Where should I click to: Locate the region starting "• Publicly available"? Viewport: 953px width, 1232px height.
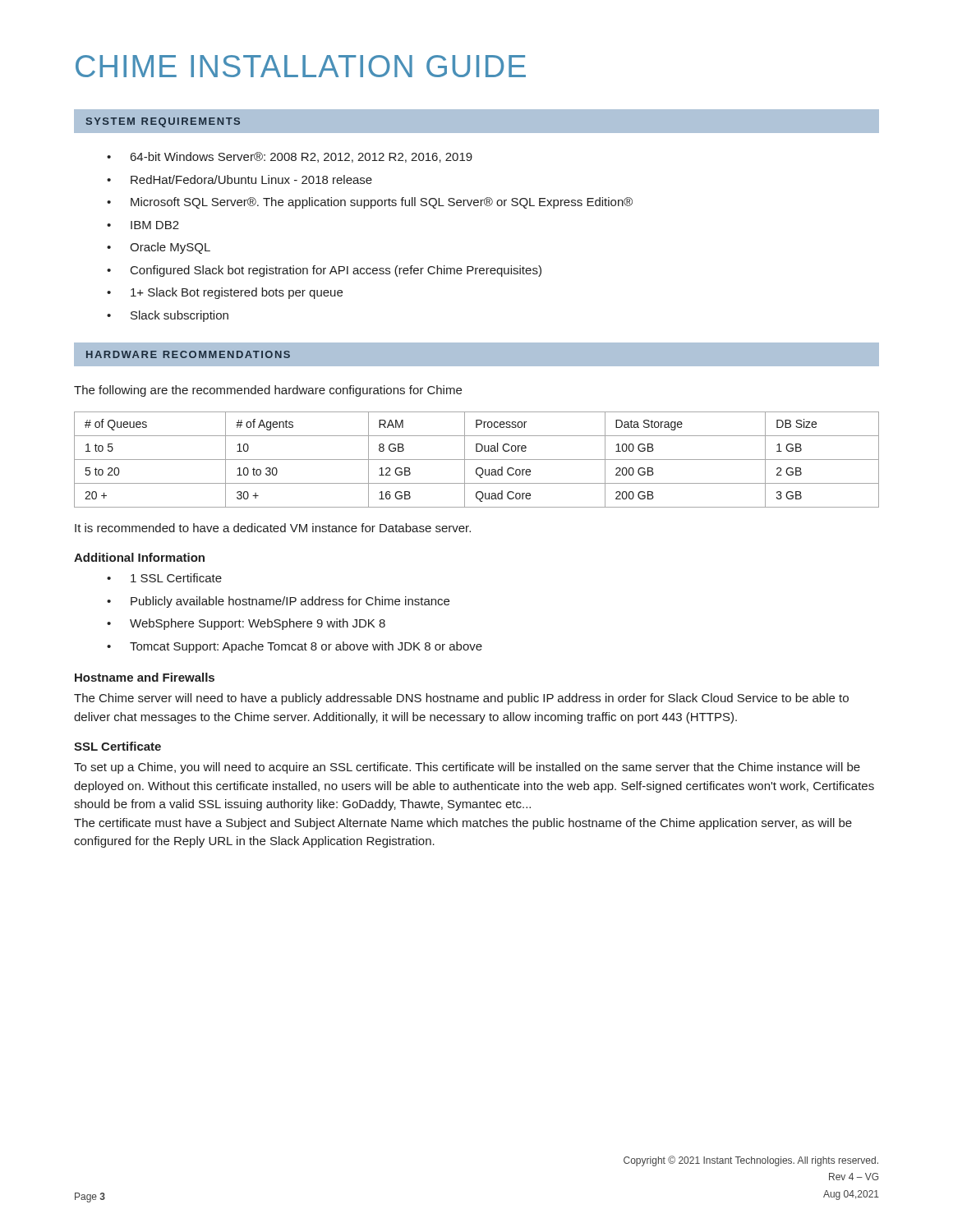279,601
